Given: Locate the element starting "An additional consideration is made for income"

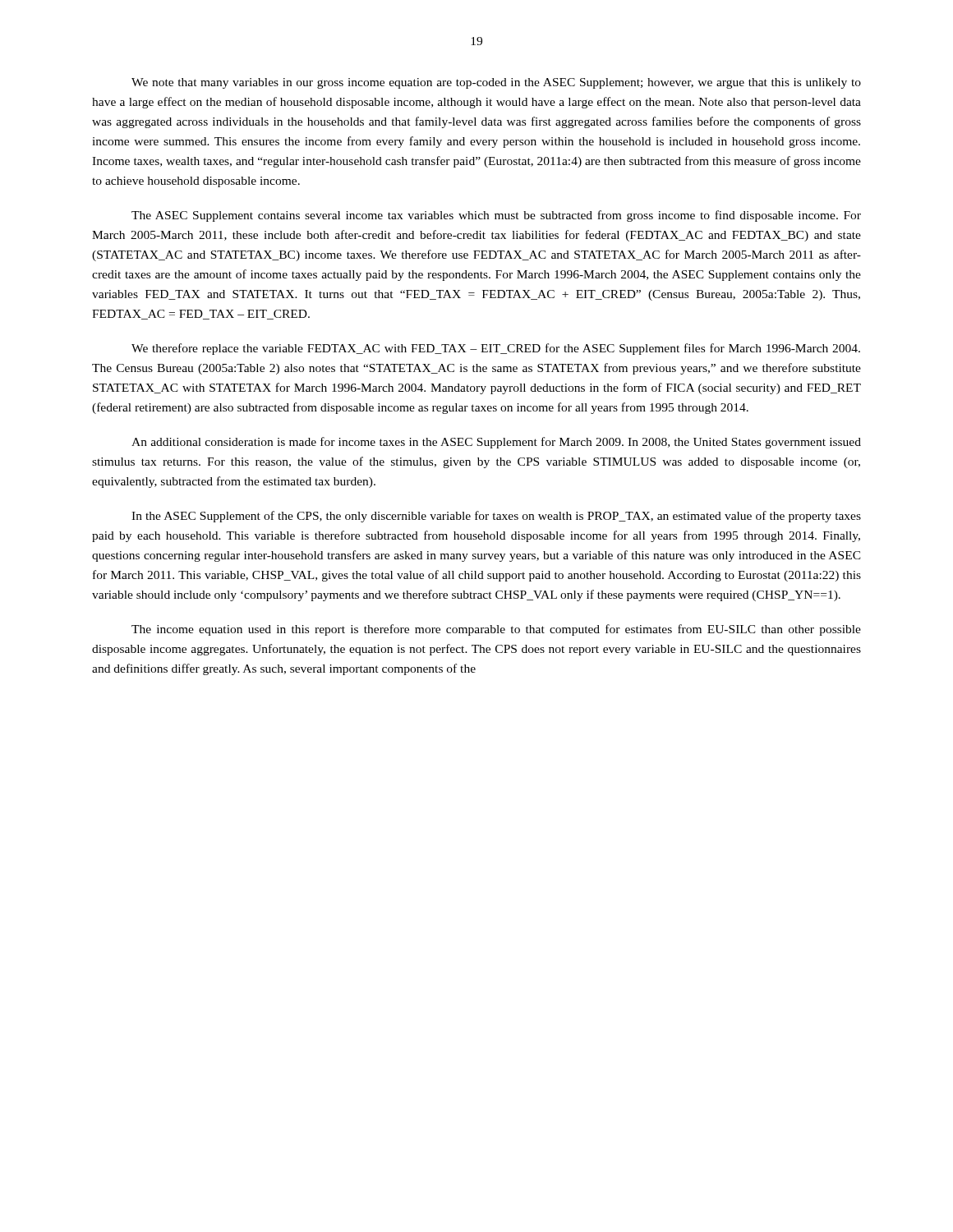Looking at the screenshot, I should coord(476,462).
